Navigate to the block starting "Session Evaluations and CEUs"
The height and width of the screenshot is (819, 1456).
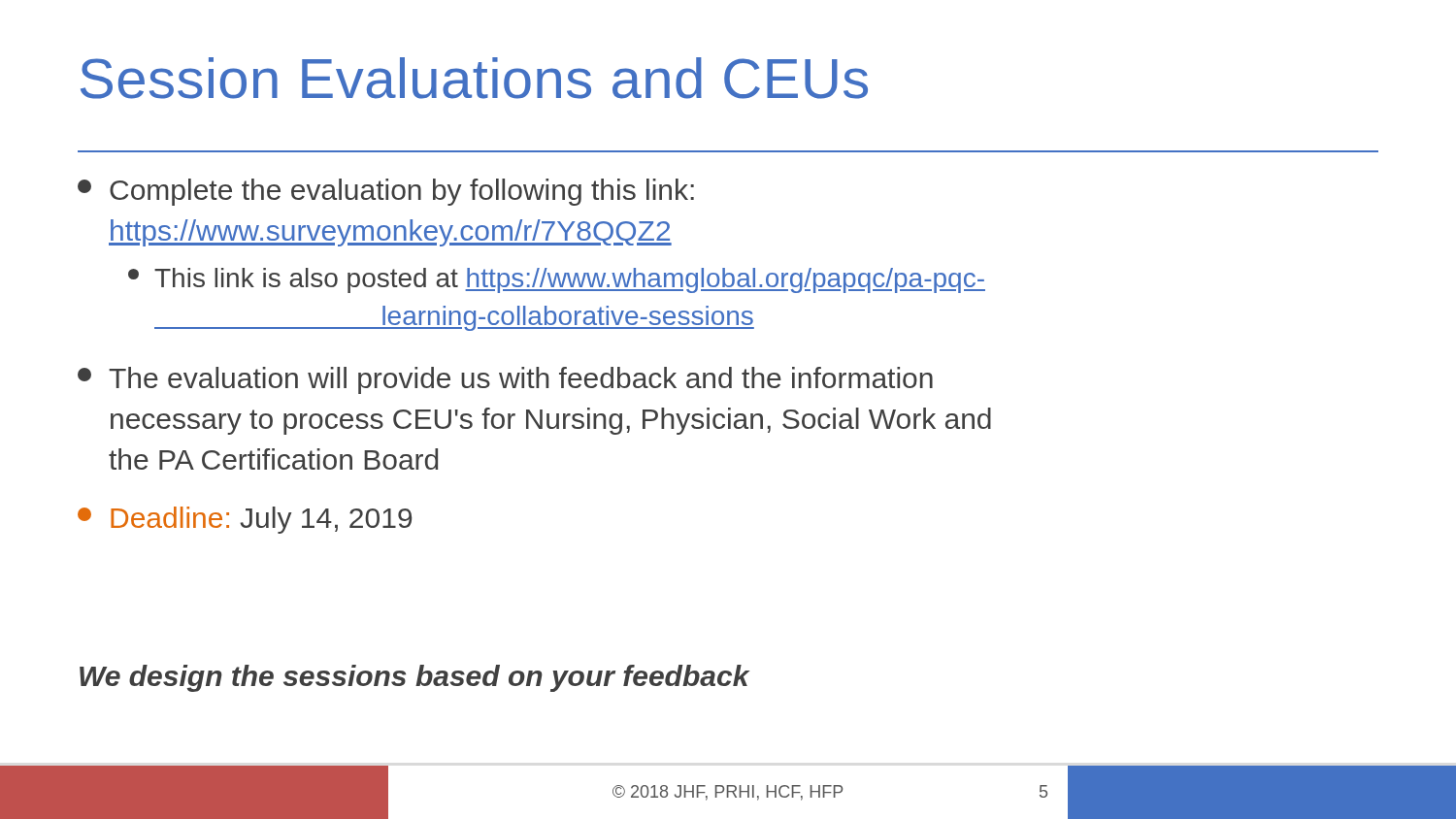[728, 79]
